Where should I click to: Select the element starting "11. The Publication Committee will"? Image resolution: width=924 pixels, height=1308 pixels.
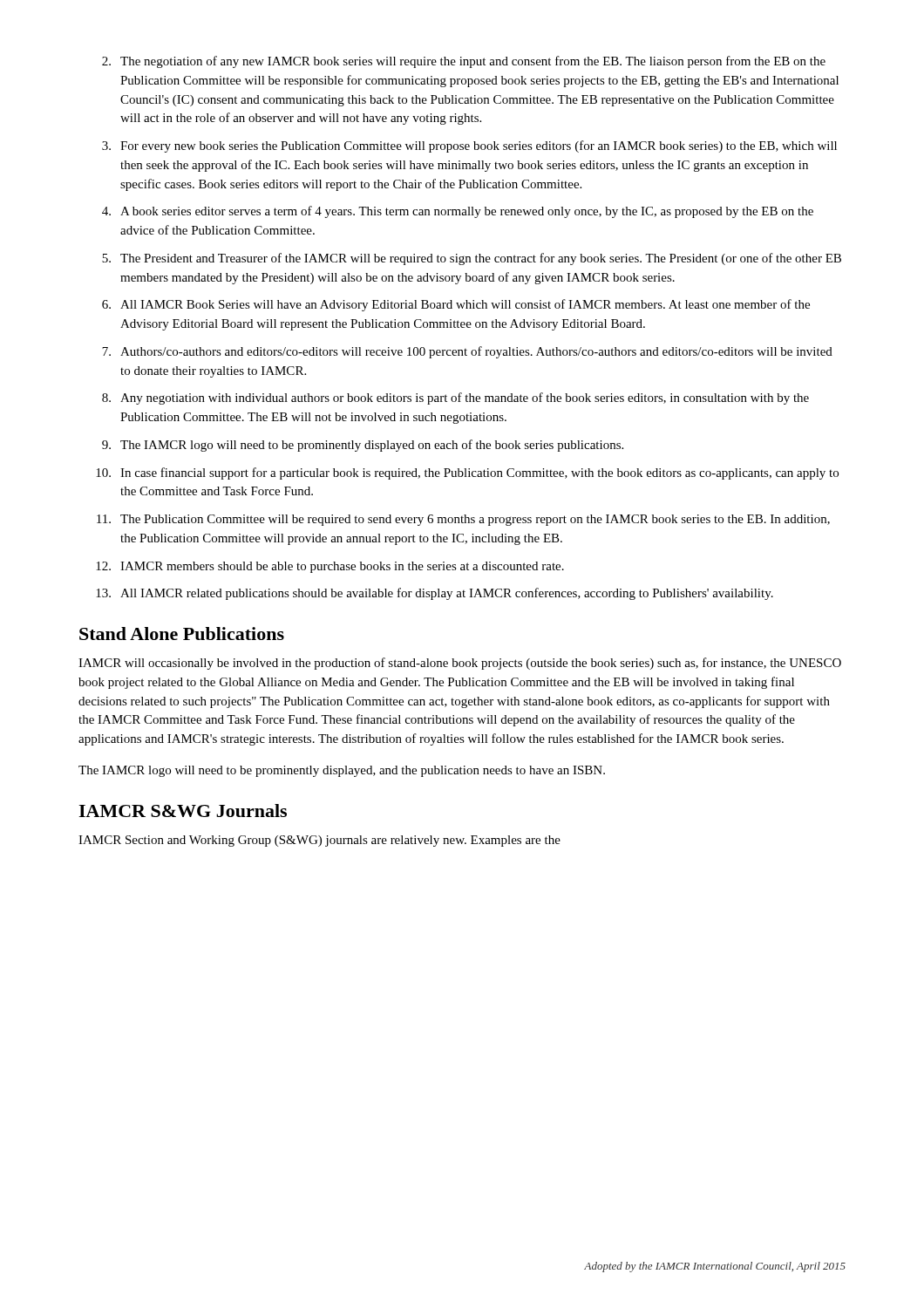click(x=462, y=529)
